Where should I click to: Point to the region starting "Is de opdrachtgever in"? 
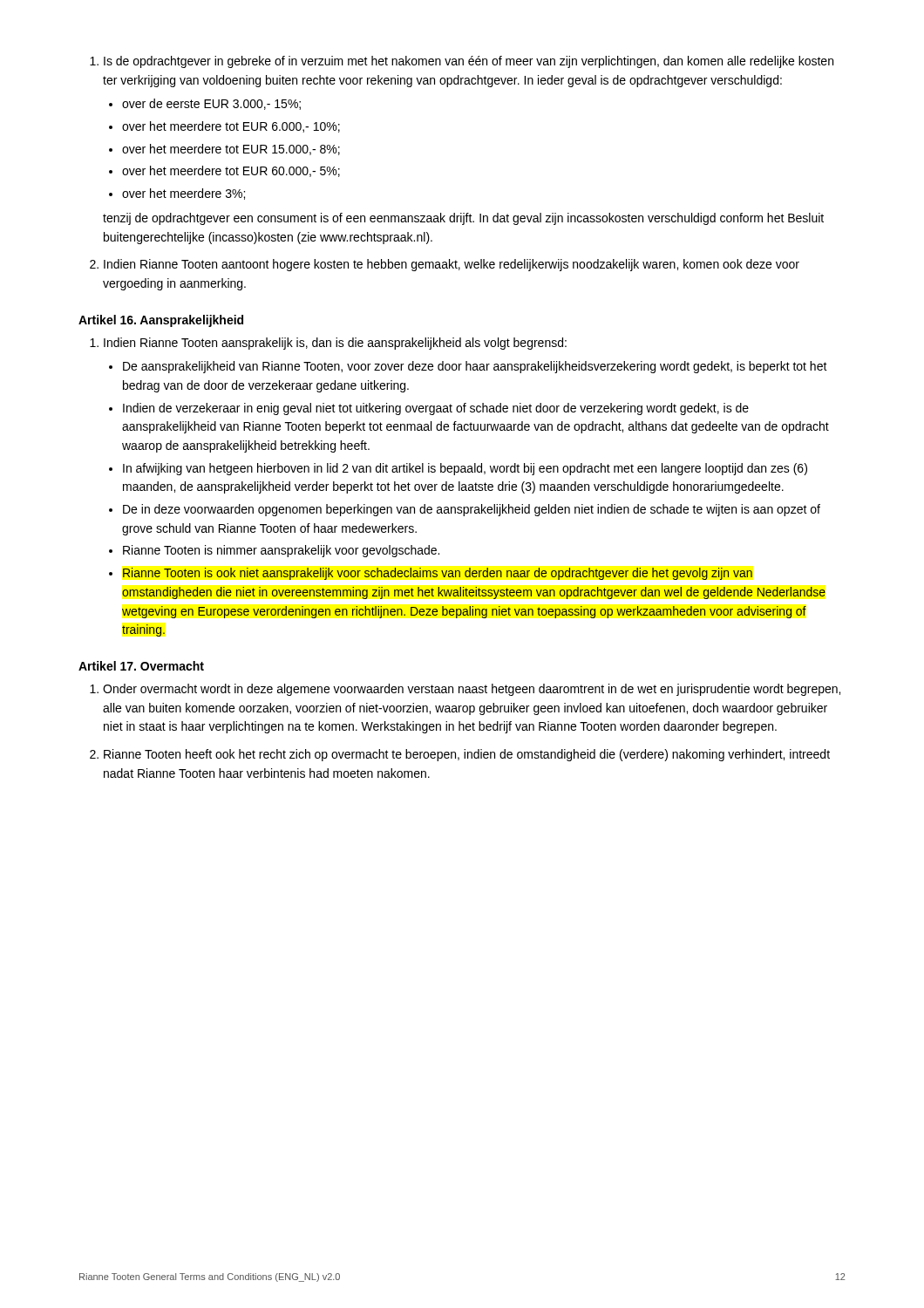click(469, 62)
